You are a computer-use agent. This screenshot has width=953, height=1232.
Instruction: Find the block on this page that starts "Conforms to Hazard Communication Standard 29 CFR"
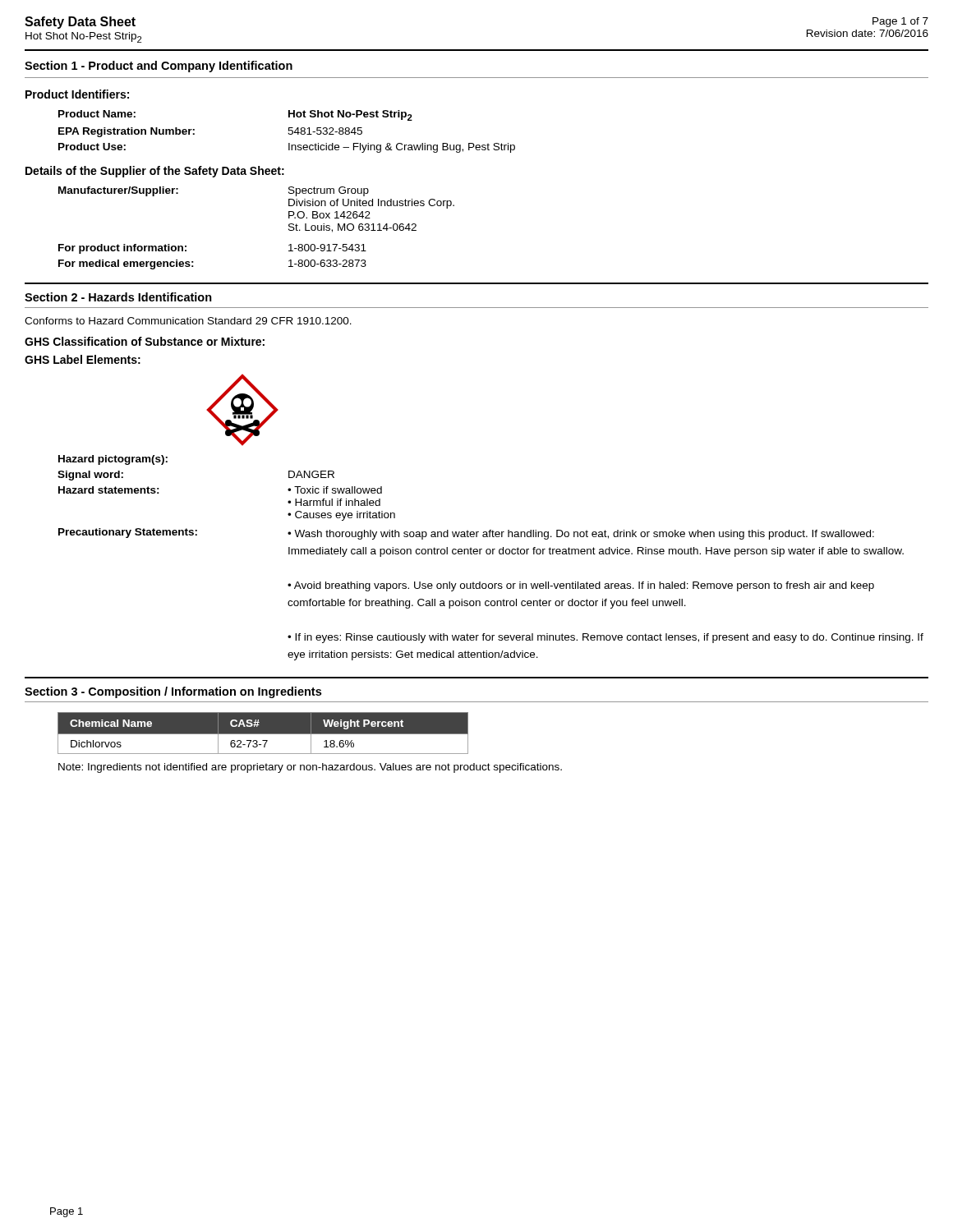tap(188, 321)
